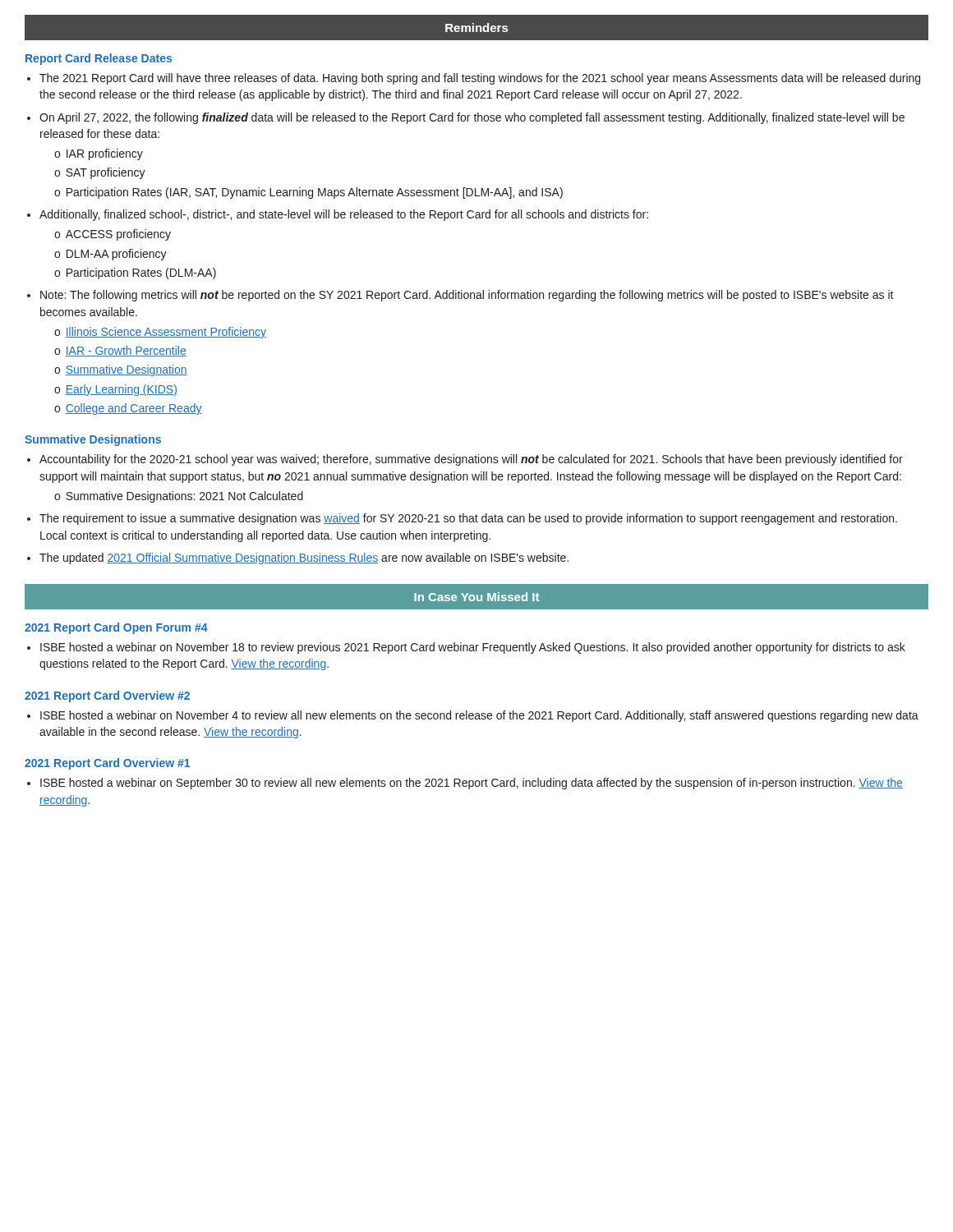
Task: Point to "Illinois Science Assessment Proficiency"
Action: (166, 332)
